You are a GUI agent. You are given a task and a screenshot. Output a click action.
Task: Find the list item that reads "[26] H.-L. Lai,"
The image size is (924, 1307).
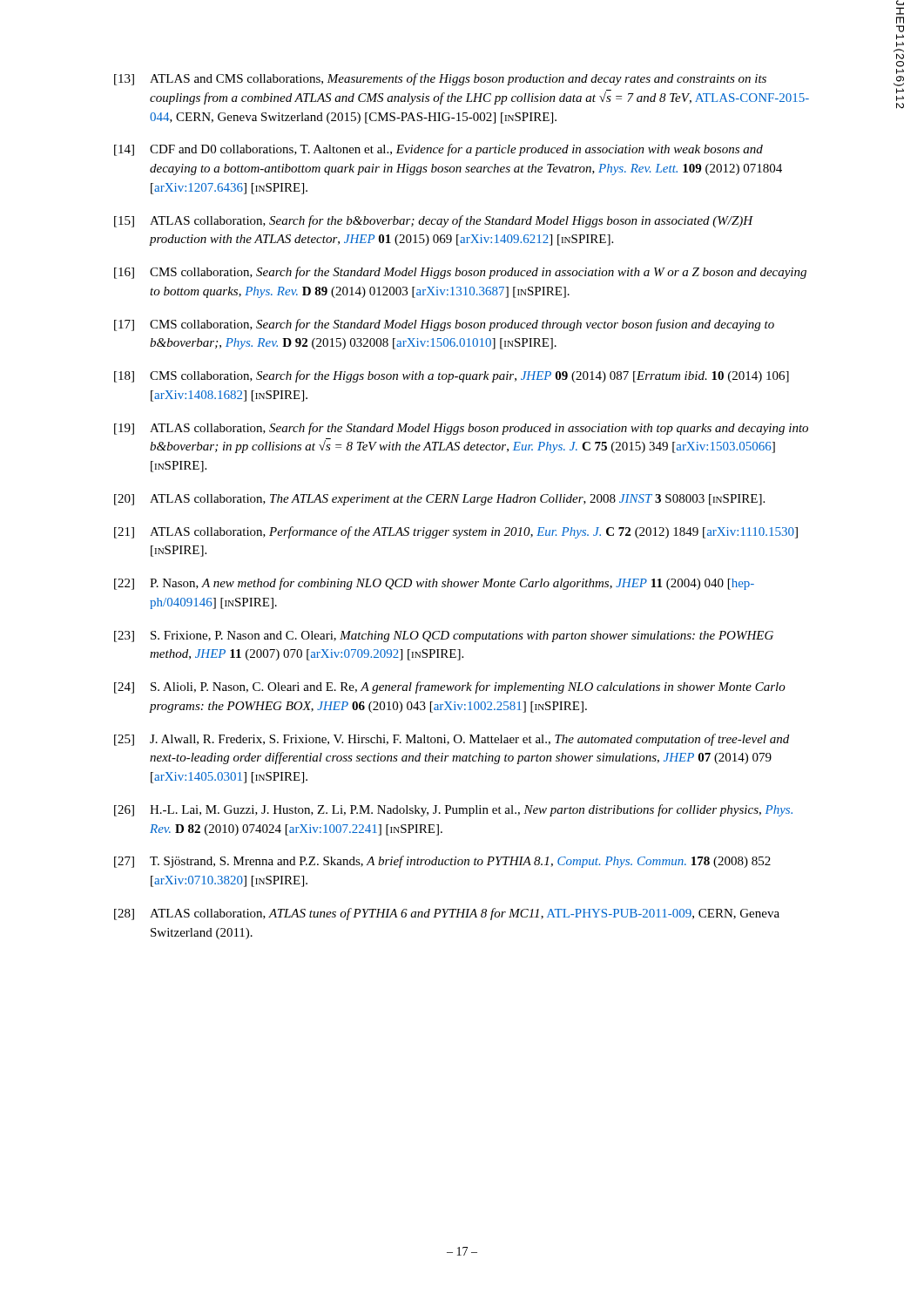tap(462, 819)
